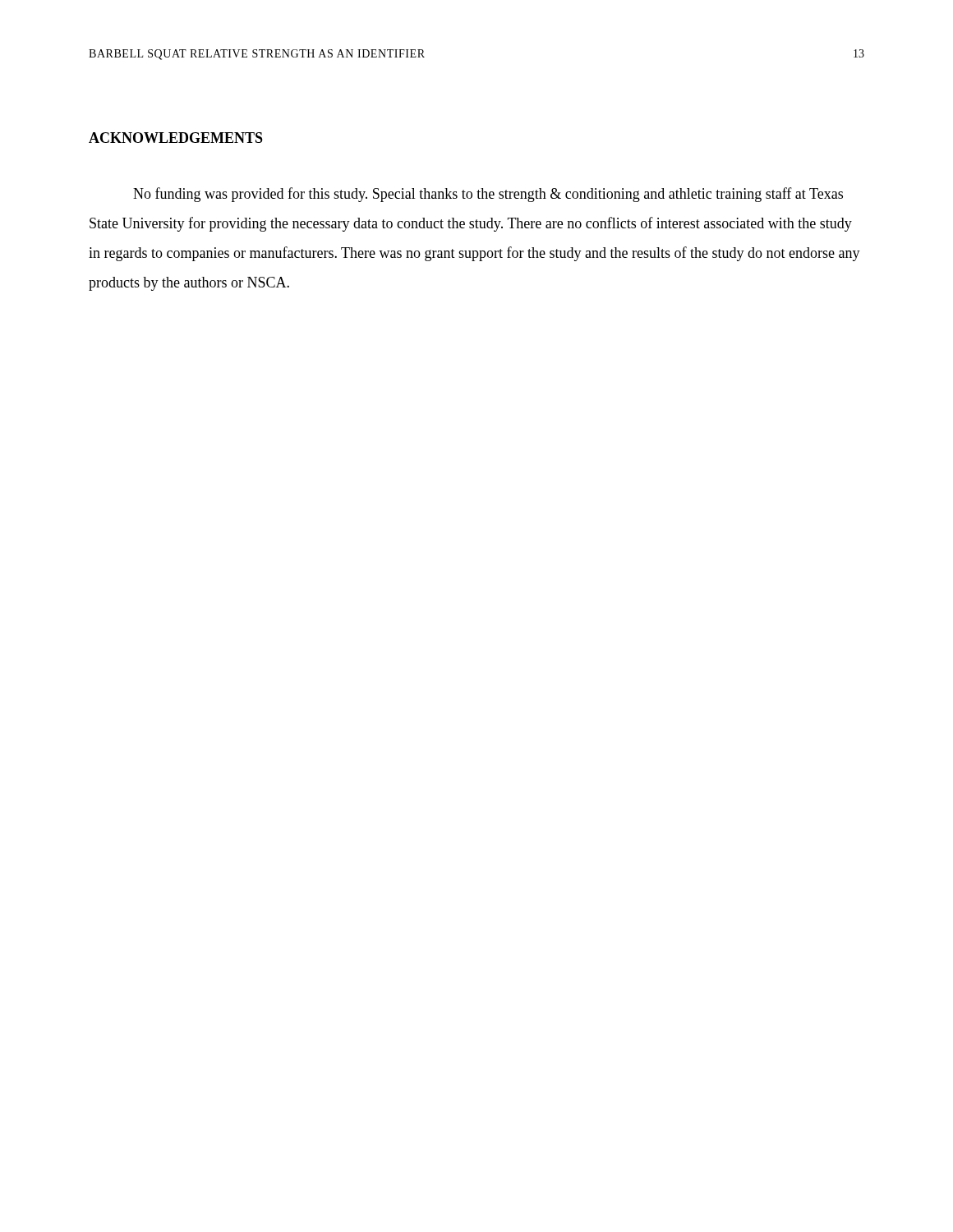Locate the section header
Viewport: 953px width, 1232px height.
point(176,138)
